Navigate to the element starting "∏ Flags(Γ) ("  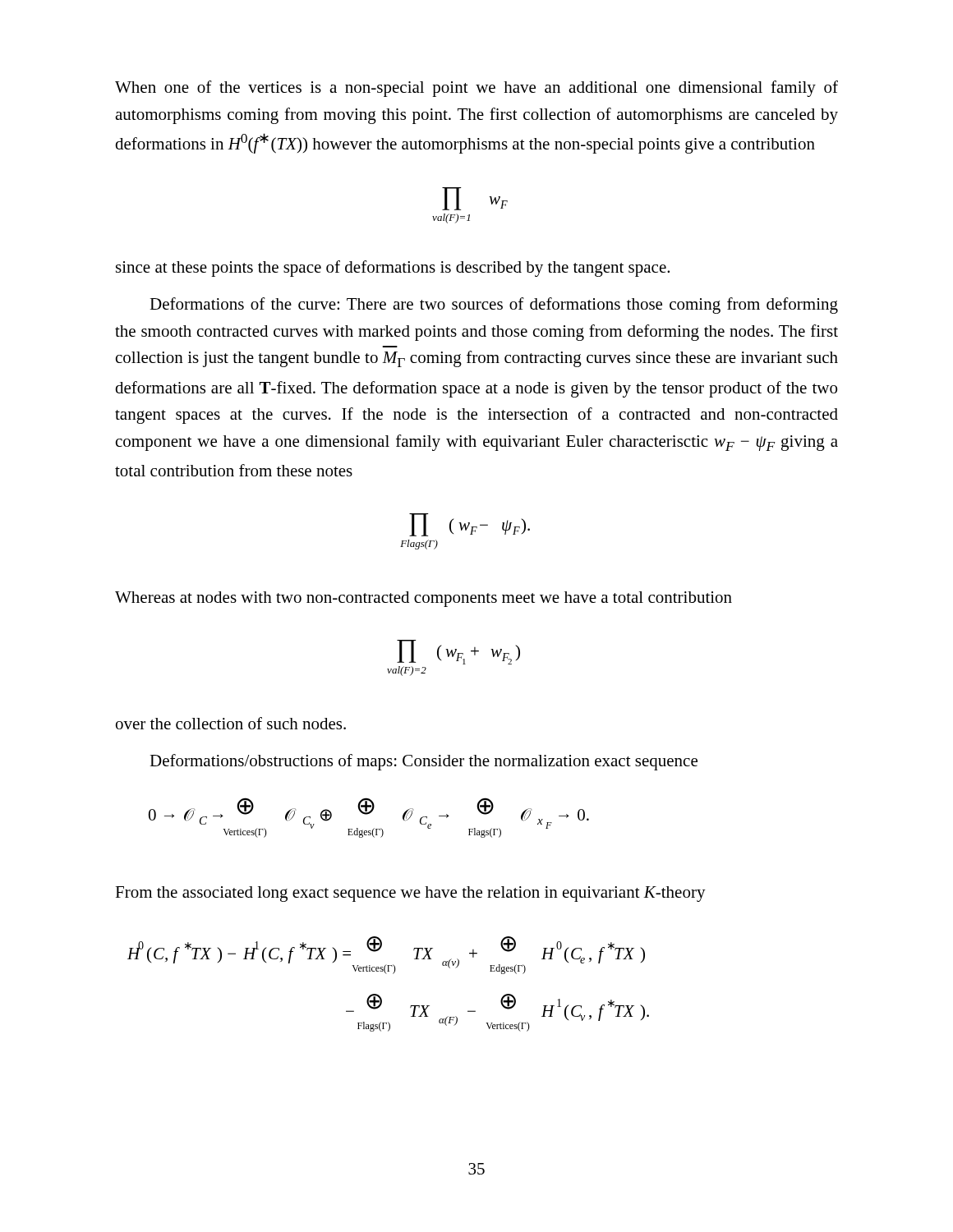tap(476, 530)
